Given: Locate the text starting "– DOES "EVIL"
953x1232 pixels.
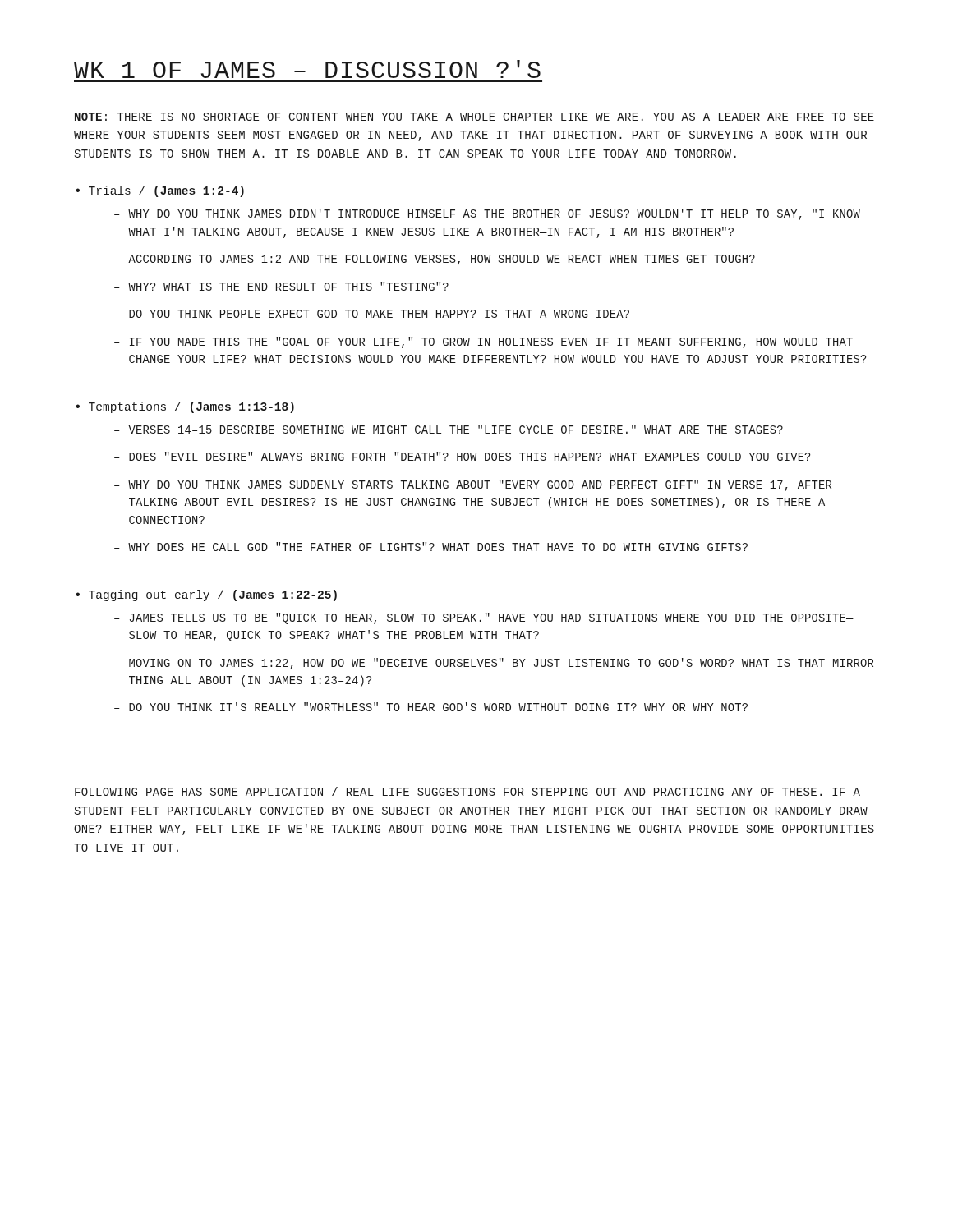Looking at the screenshot, I should [496, 458].
